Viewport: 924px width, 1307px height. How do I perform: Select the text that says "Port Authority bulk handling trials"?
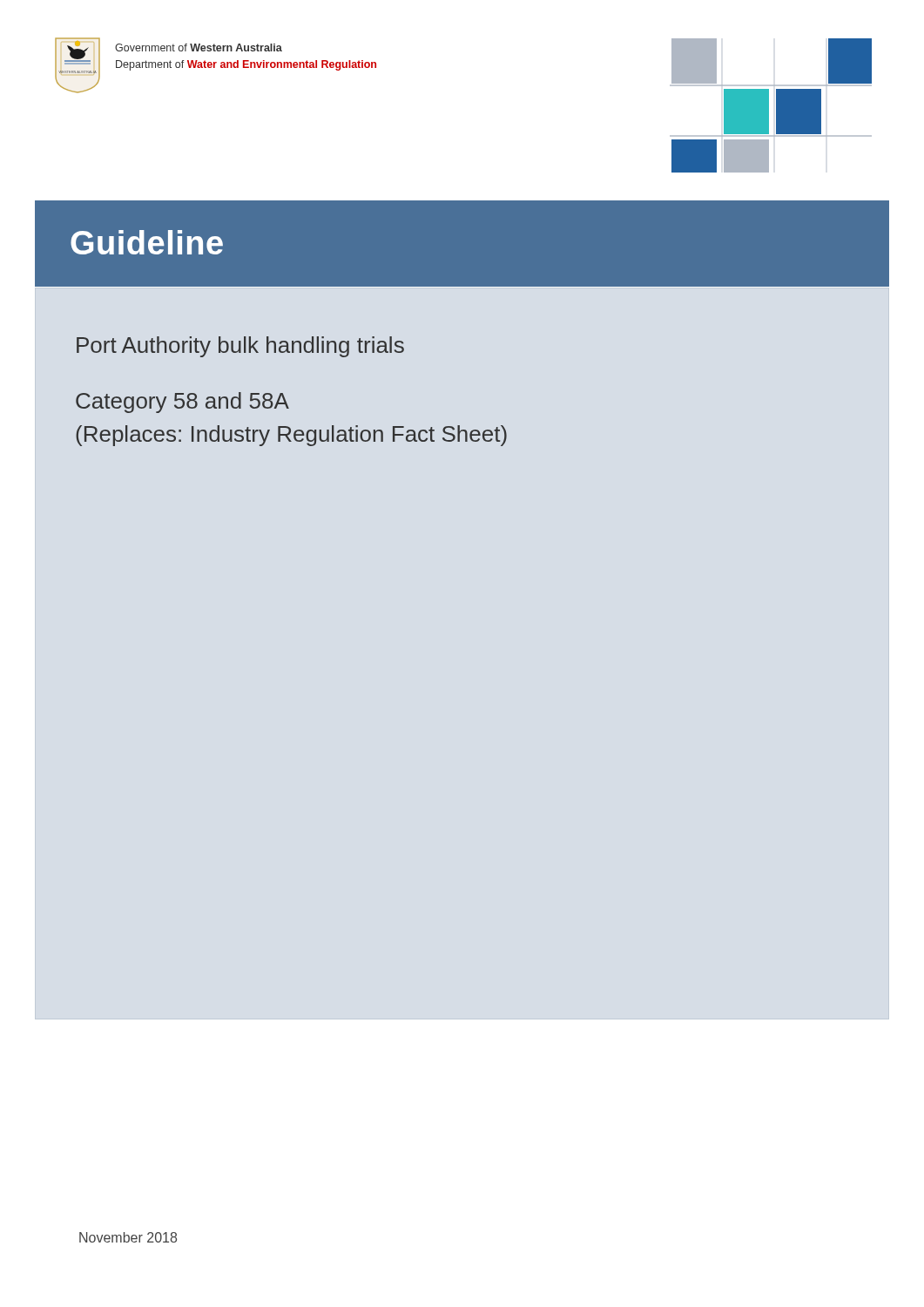point(240,345)
